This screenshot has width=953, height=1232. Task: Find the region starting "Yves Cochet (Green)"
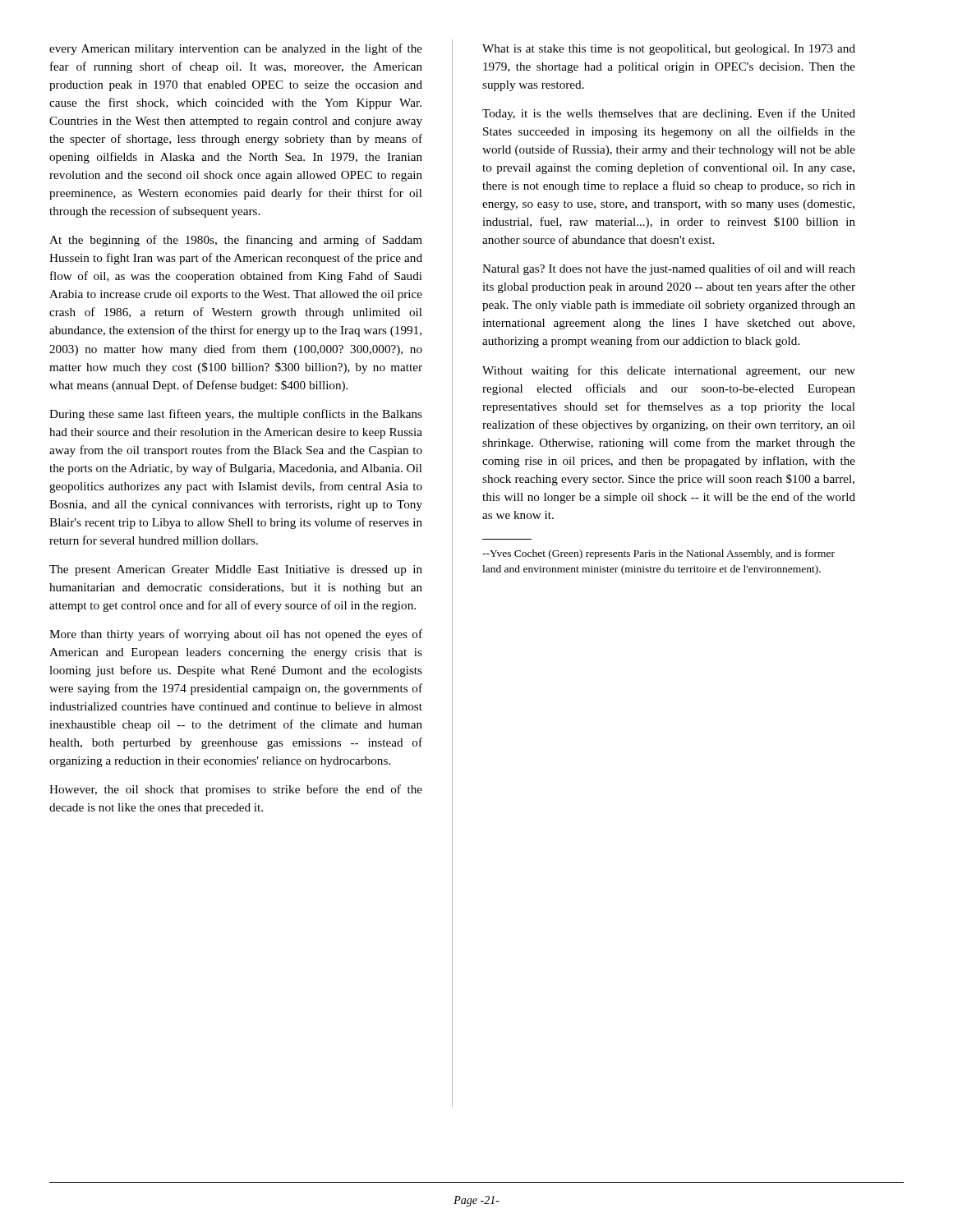coord(669,562)
